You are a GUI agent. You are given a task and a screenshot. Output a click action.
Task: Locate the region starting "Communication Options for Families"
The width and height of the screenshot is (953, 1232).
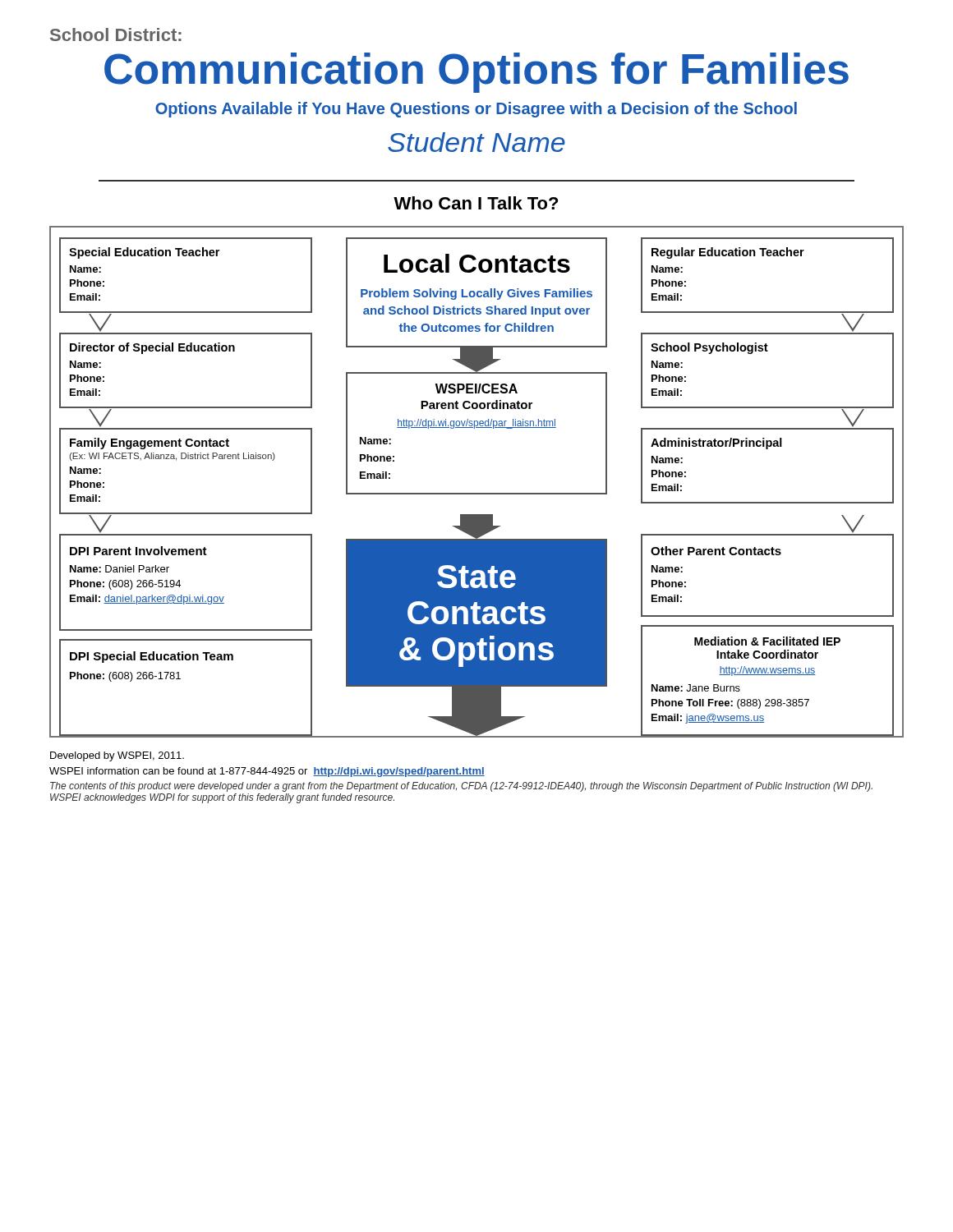pyautogui.click(x=476, y=69)
